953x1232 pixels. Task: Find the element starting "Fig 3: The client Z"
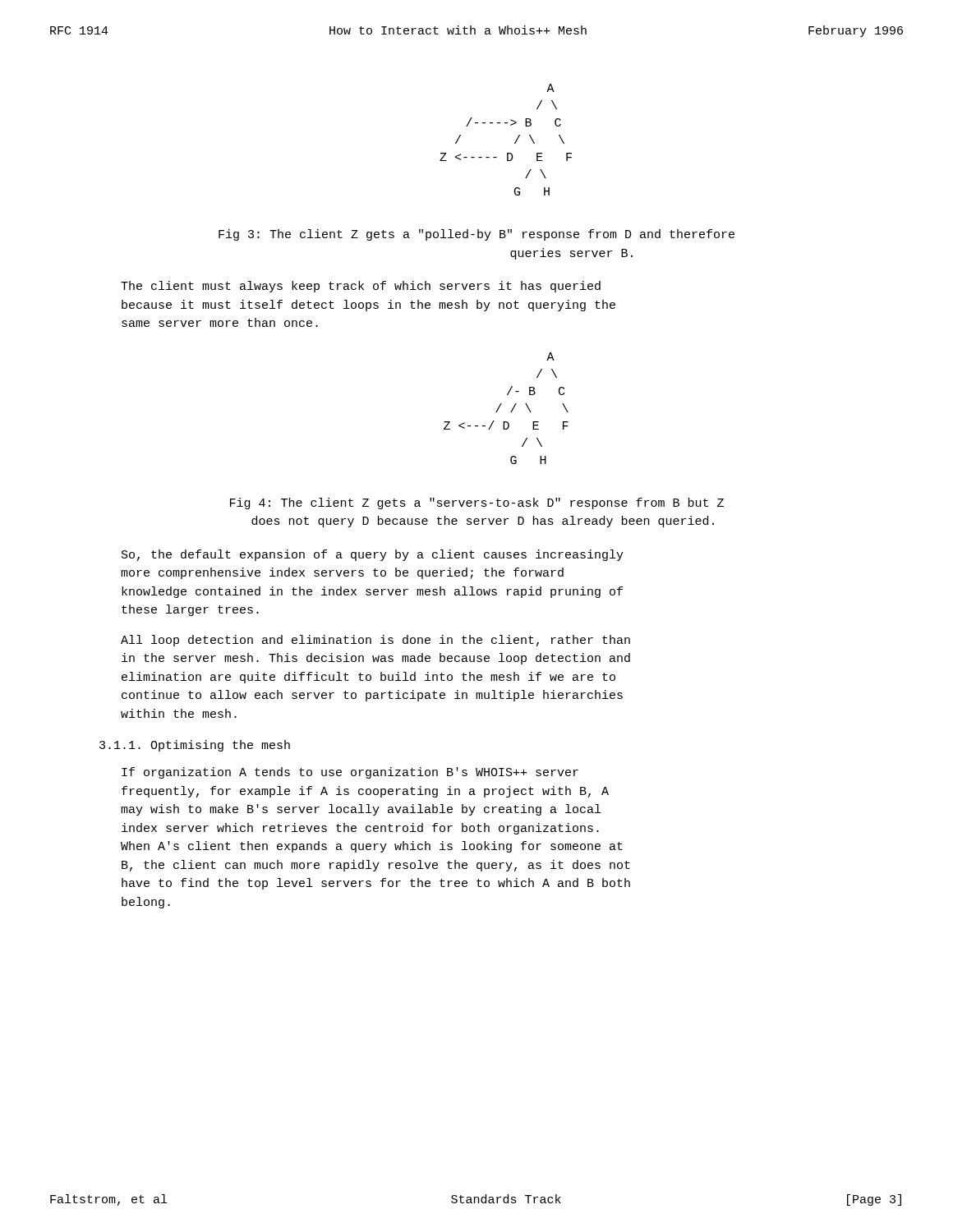tap(476, 245)
